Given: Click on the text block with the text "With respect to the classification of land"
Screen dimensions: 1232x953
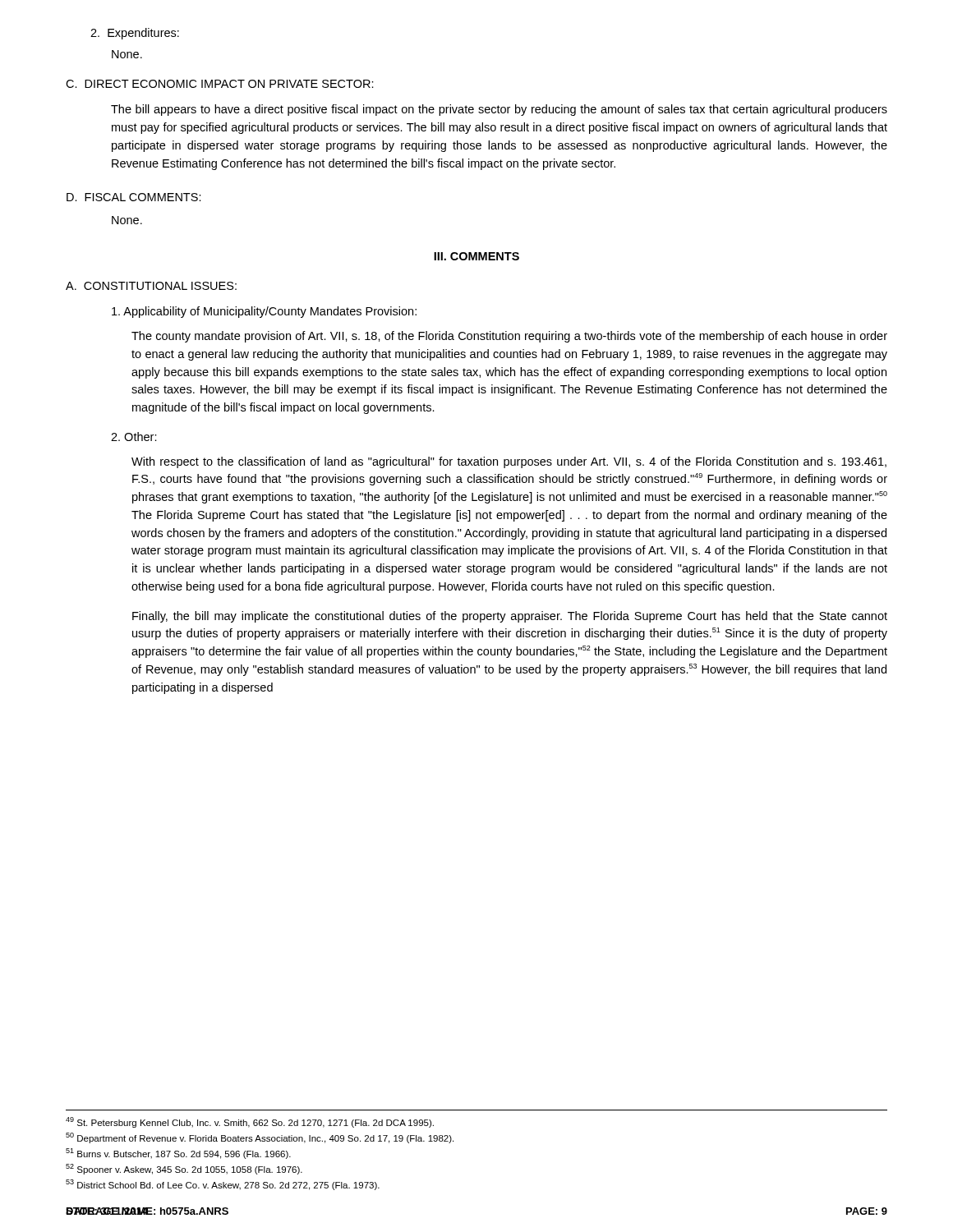Looking at the screenshot, I should pos(509,524).
